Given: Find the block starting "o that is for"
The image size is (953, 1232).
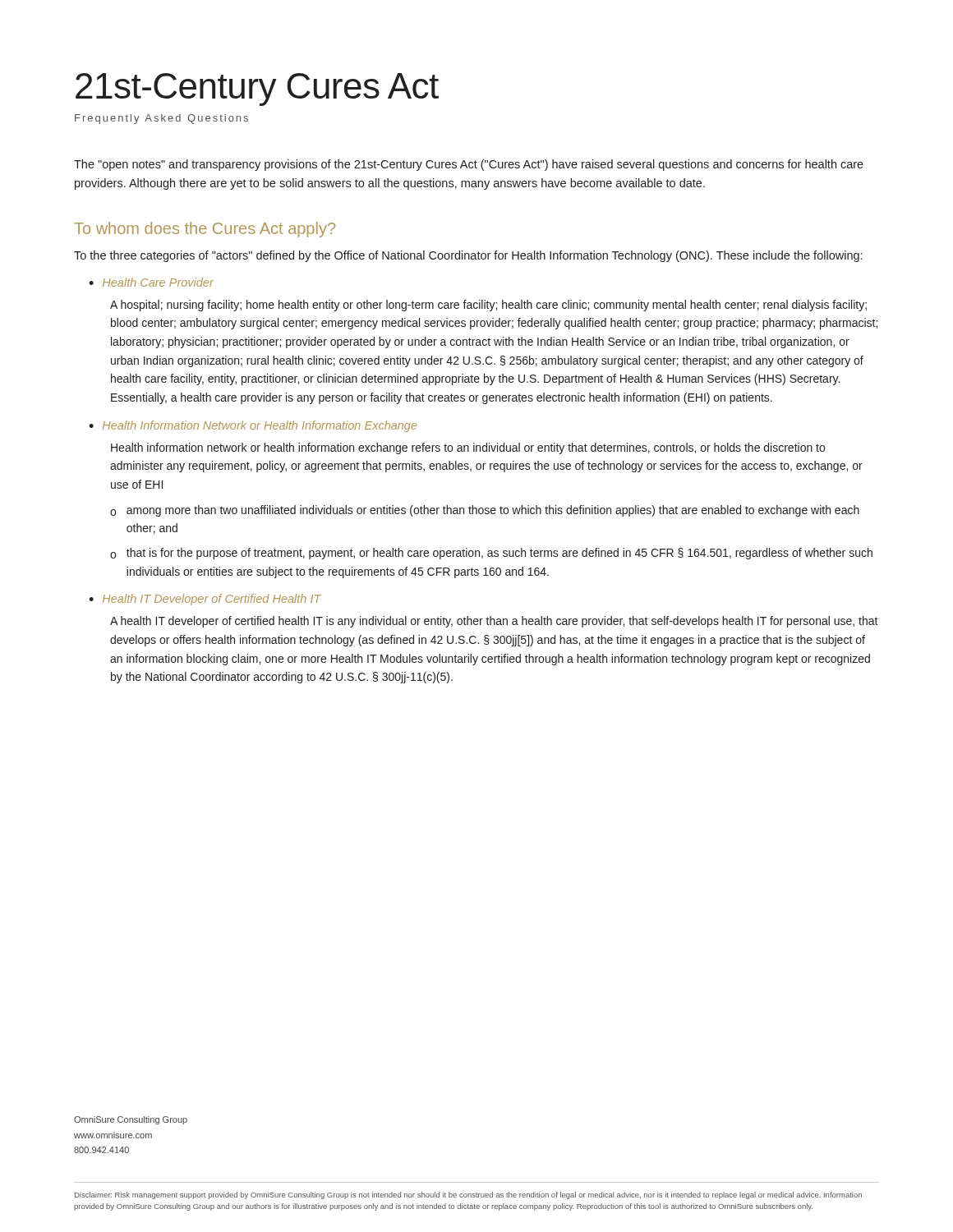Looking at the screenshot, I should coord(495,562).
